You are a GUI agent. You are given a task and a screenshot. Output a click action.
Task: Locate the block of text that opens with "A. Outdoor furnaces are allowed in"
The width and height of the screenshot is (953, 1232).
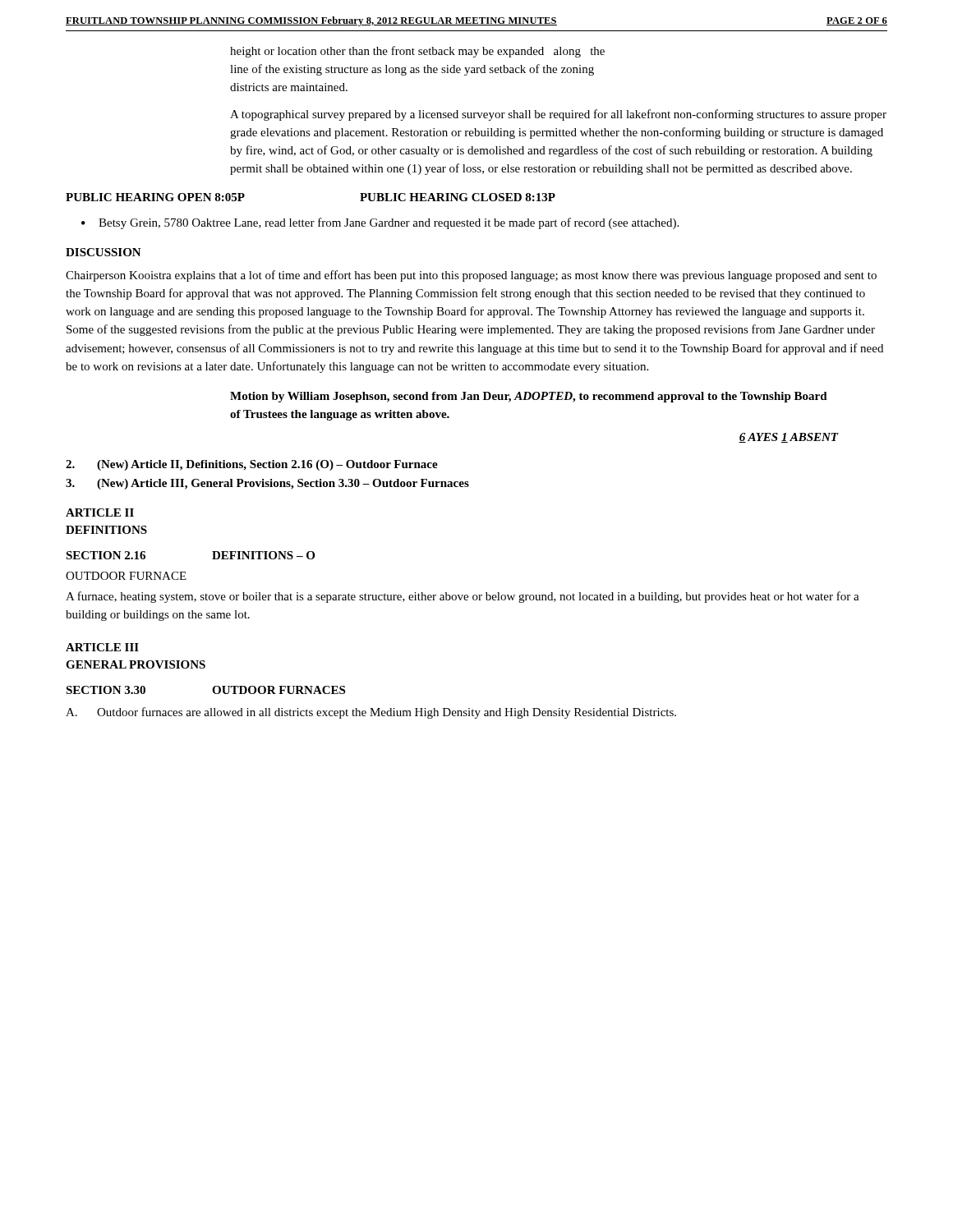tap(476, 713)
